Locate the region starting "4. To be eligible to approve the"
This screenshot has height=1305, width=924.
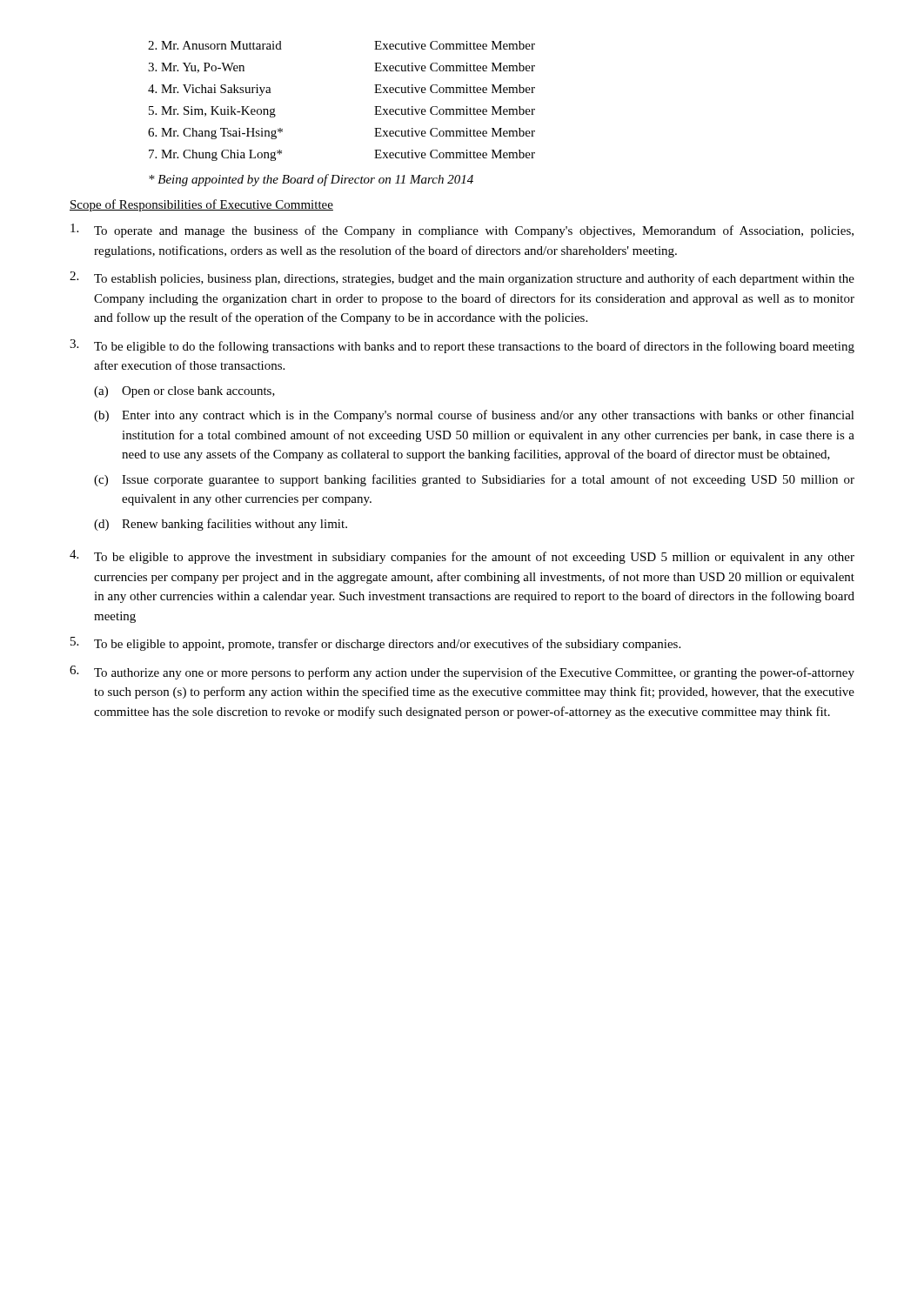(462, 586)
